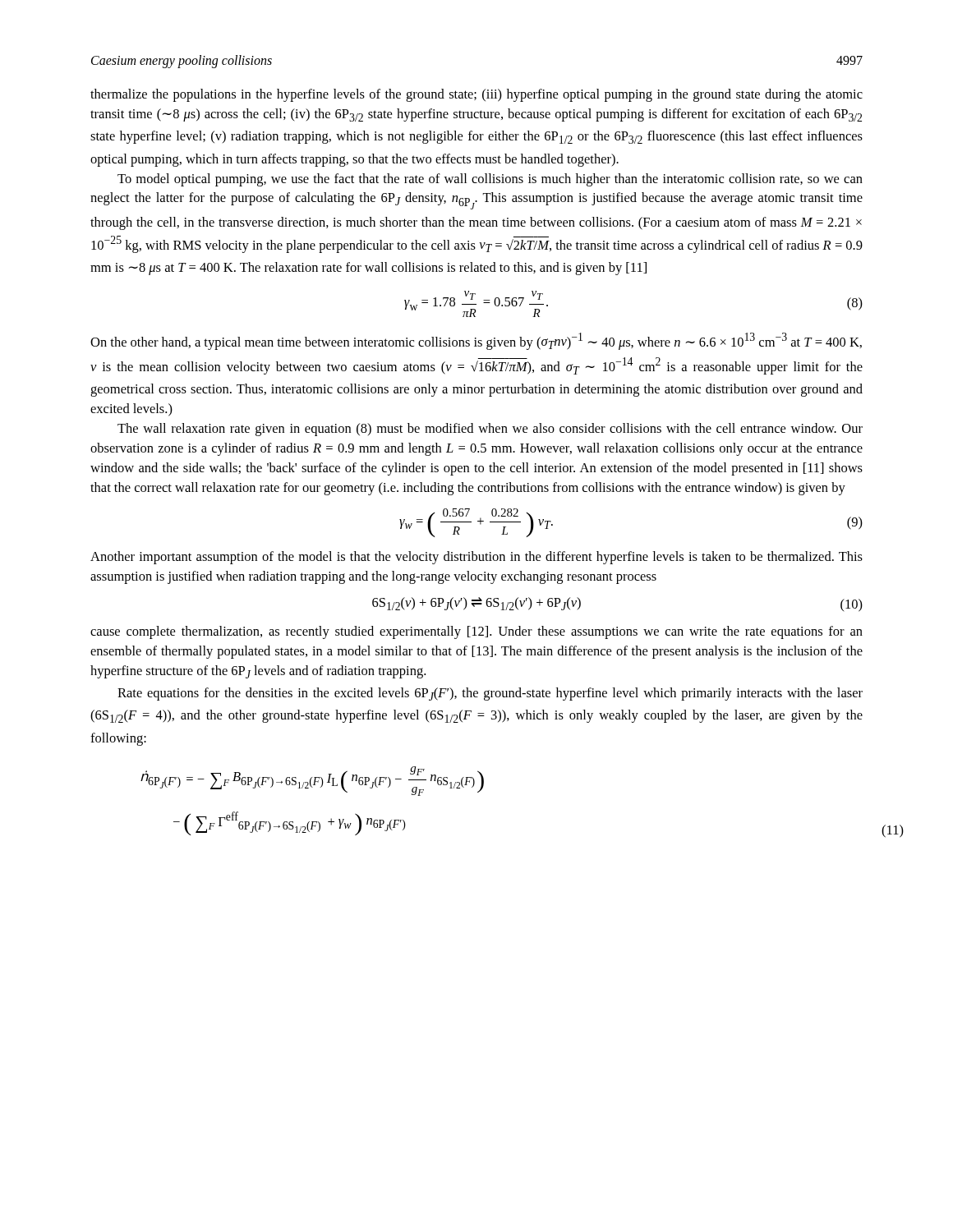Select the text starting "thermalize the populations"
Image resolution: width=953 pixels, height=1232 pixels.
(476, 127)
